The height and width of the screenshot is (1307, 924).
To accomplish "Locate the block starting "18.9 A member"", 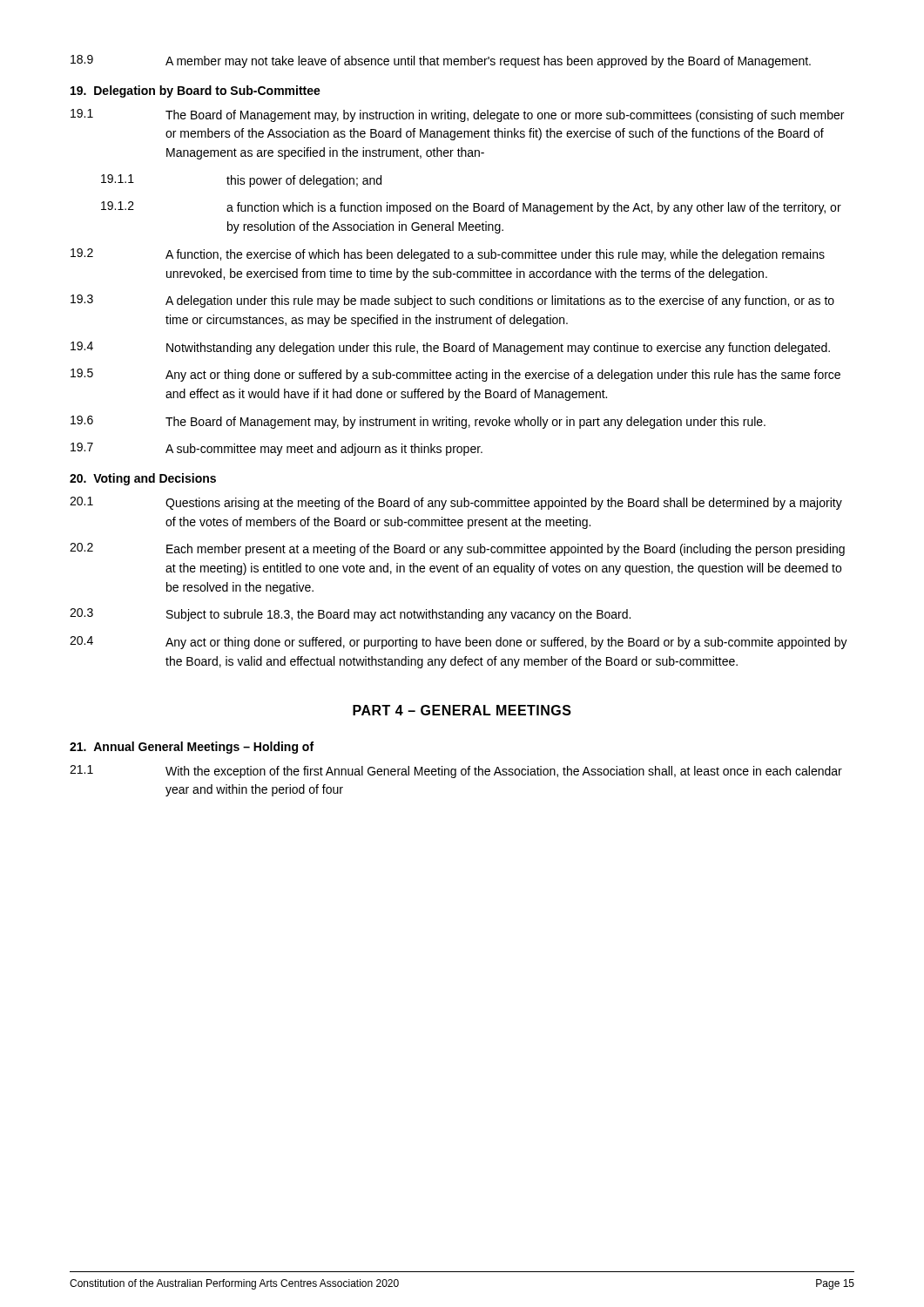I will pos(462,62).
